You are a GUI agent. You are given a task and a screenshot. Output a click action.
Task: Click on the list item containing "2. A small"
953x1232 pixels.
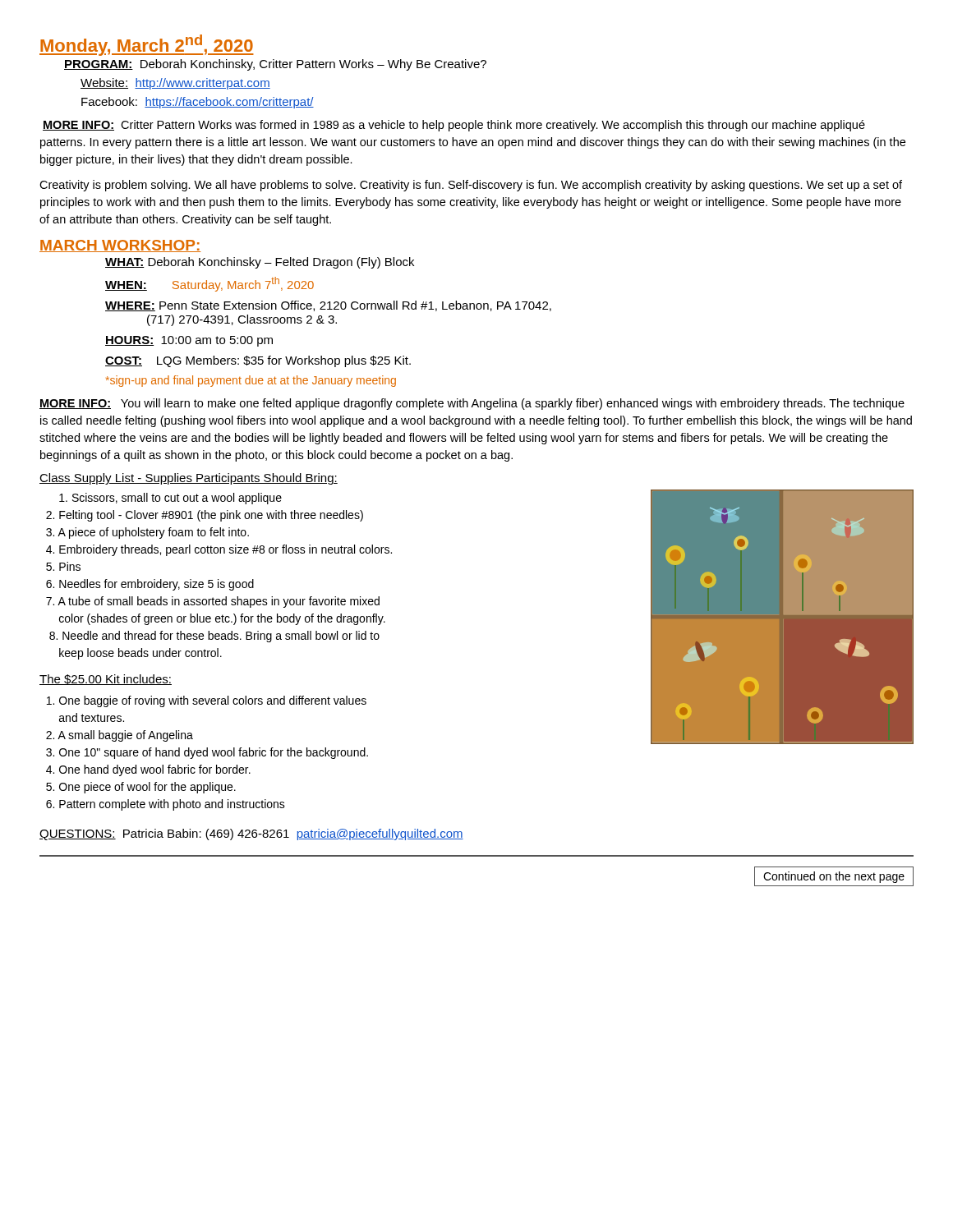point(116,735)
